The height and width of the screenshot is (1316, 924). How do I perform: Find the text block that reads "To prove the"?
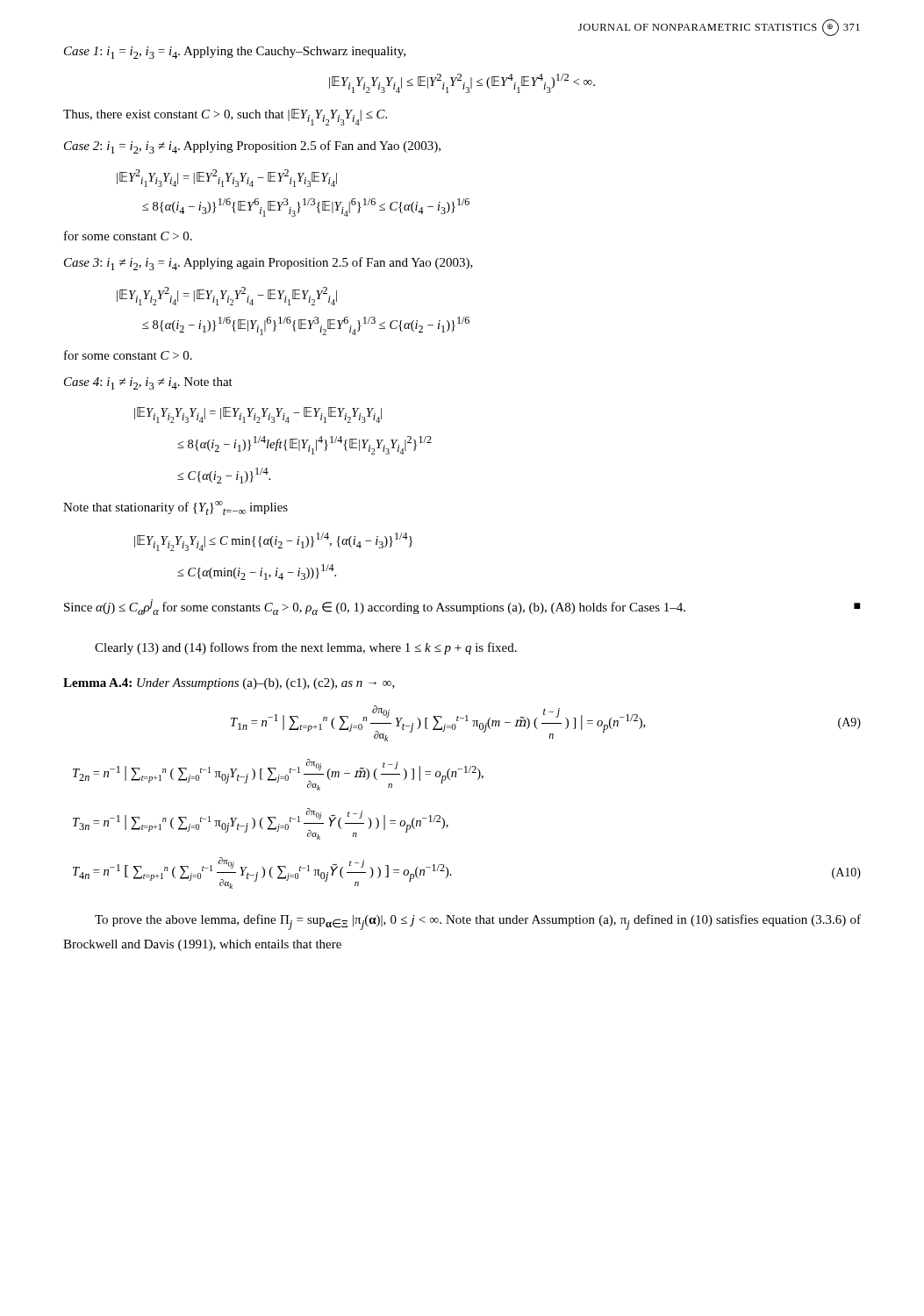click(x=462, y=932)
